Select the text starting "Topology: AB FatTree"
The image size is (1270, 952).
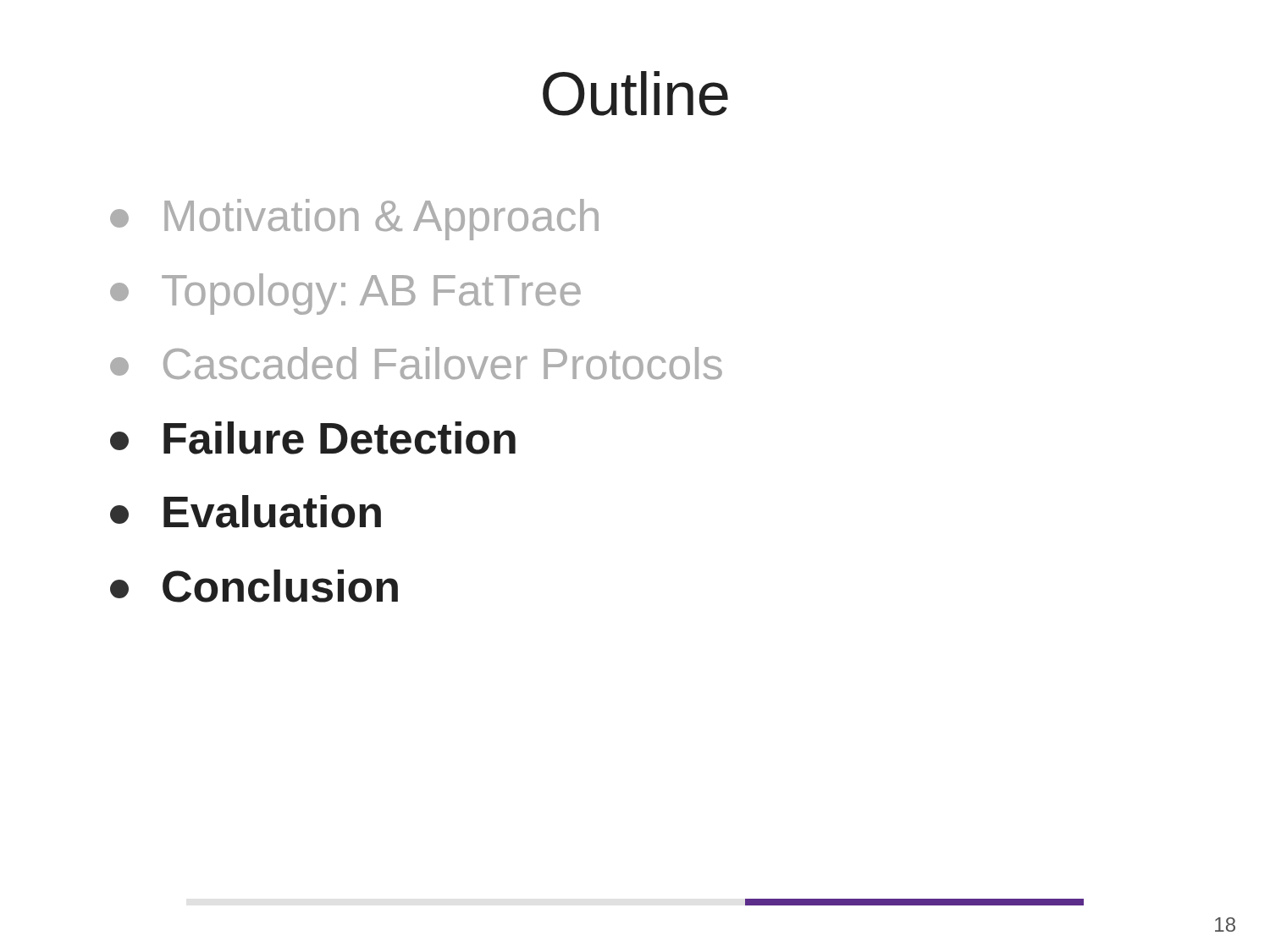[x=346, y=290]
